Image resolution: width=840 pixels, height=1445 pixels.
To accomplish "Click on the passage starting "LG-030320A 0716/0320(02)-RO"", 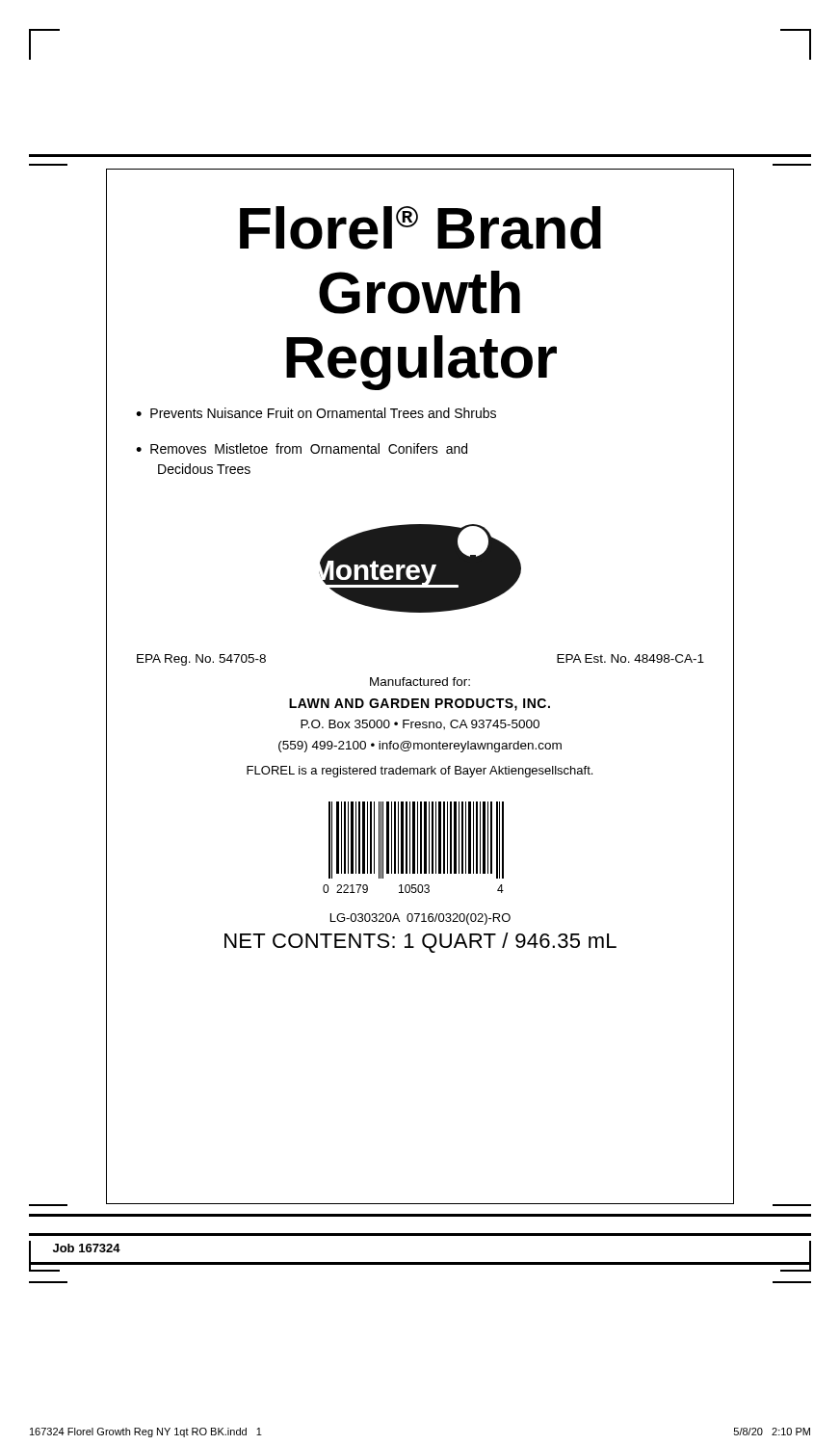I will [x=420, y=918].
